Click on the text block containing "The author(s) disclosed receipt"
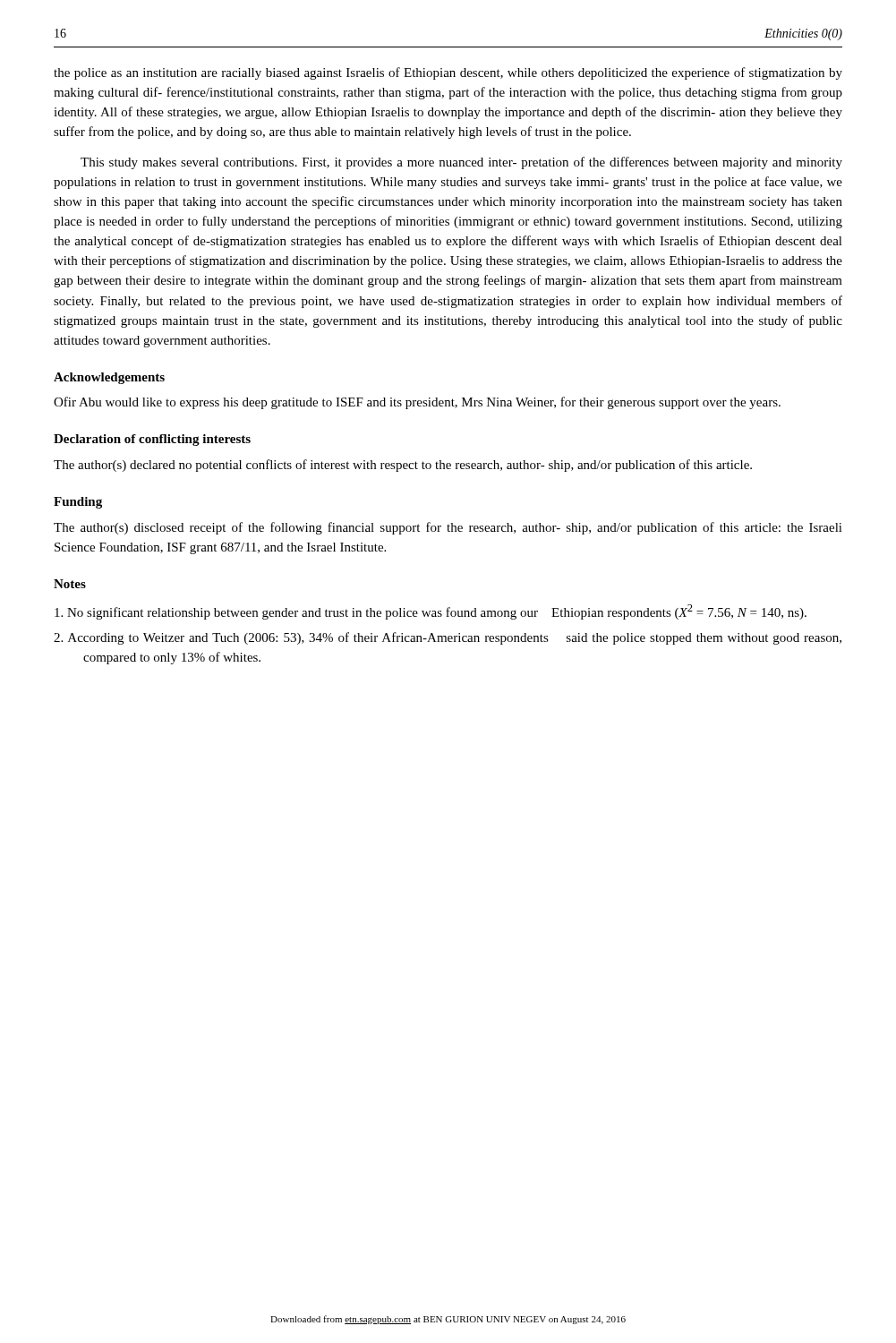Viewport: 896px width, 1343px height. 448,537
